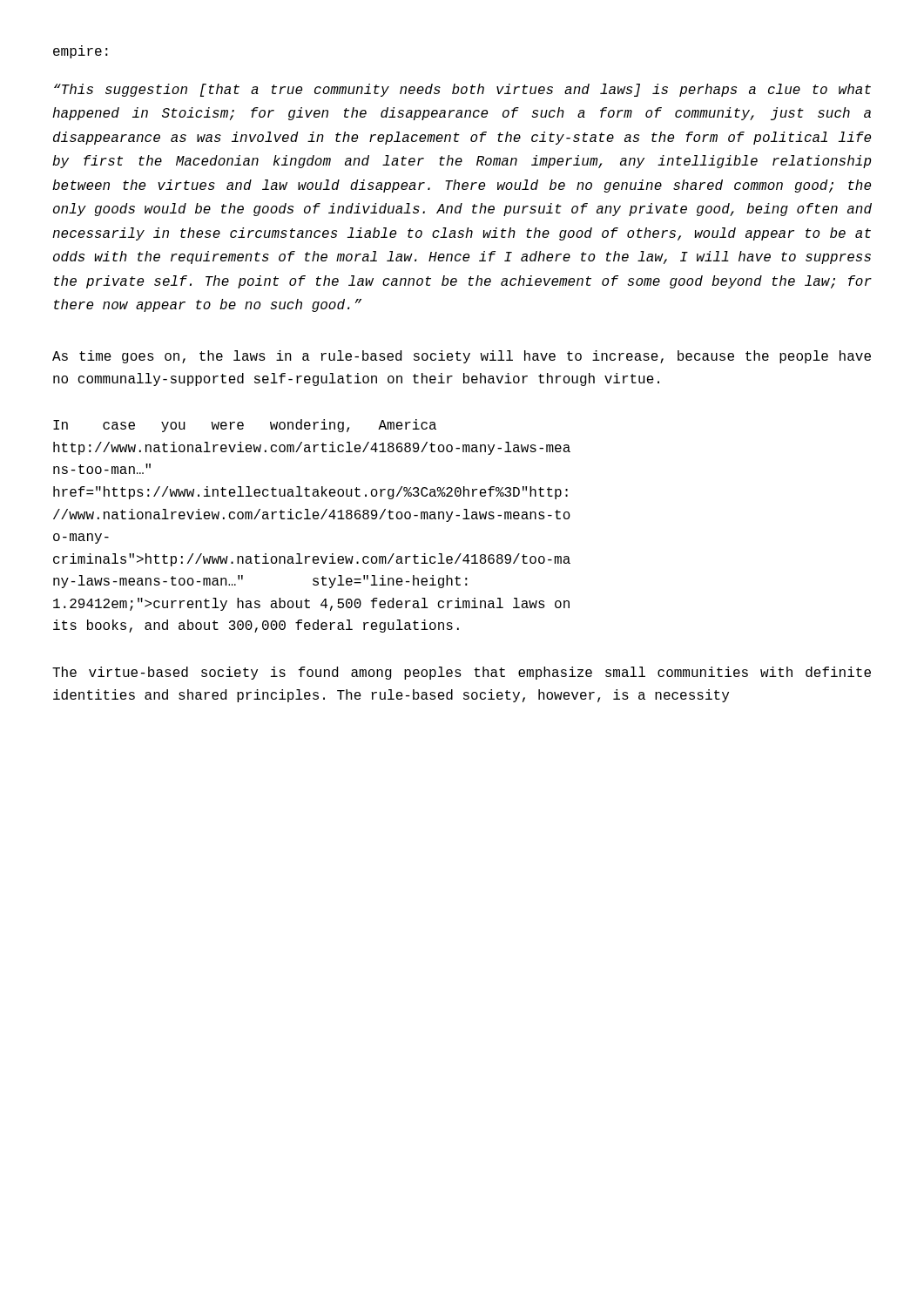Click on the region starting "The virtue-based society is found"
The height and width of the screenshot is (1307, 924).
coord(462,685)
